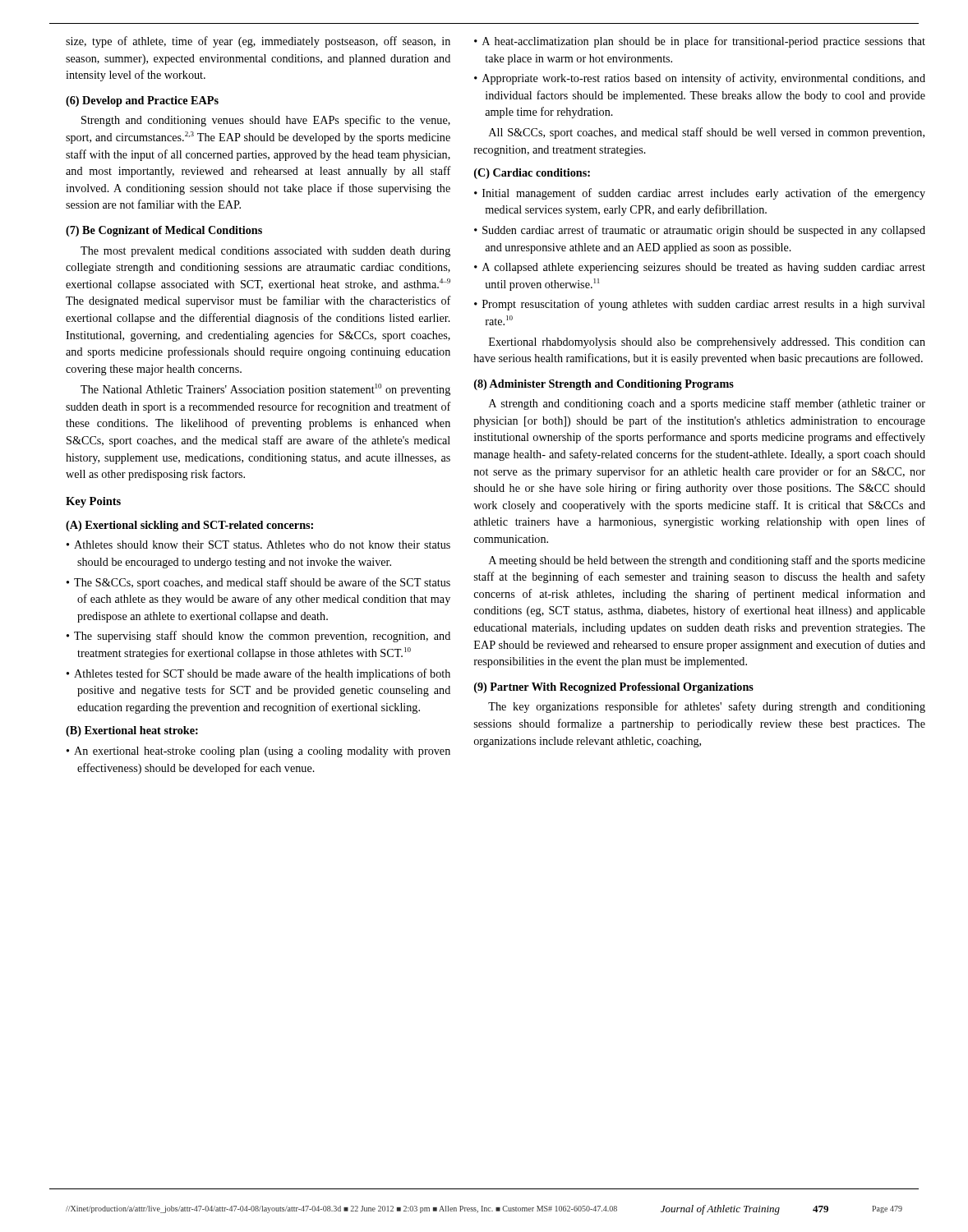Select the list item that reads "A collapsed athlete experiencing seizures should be"
This screenshot has height=1232, width=968.
click(x=699, y=276)
